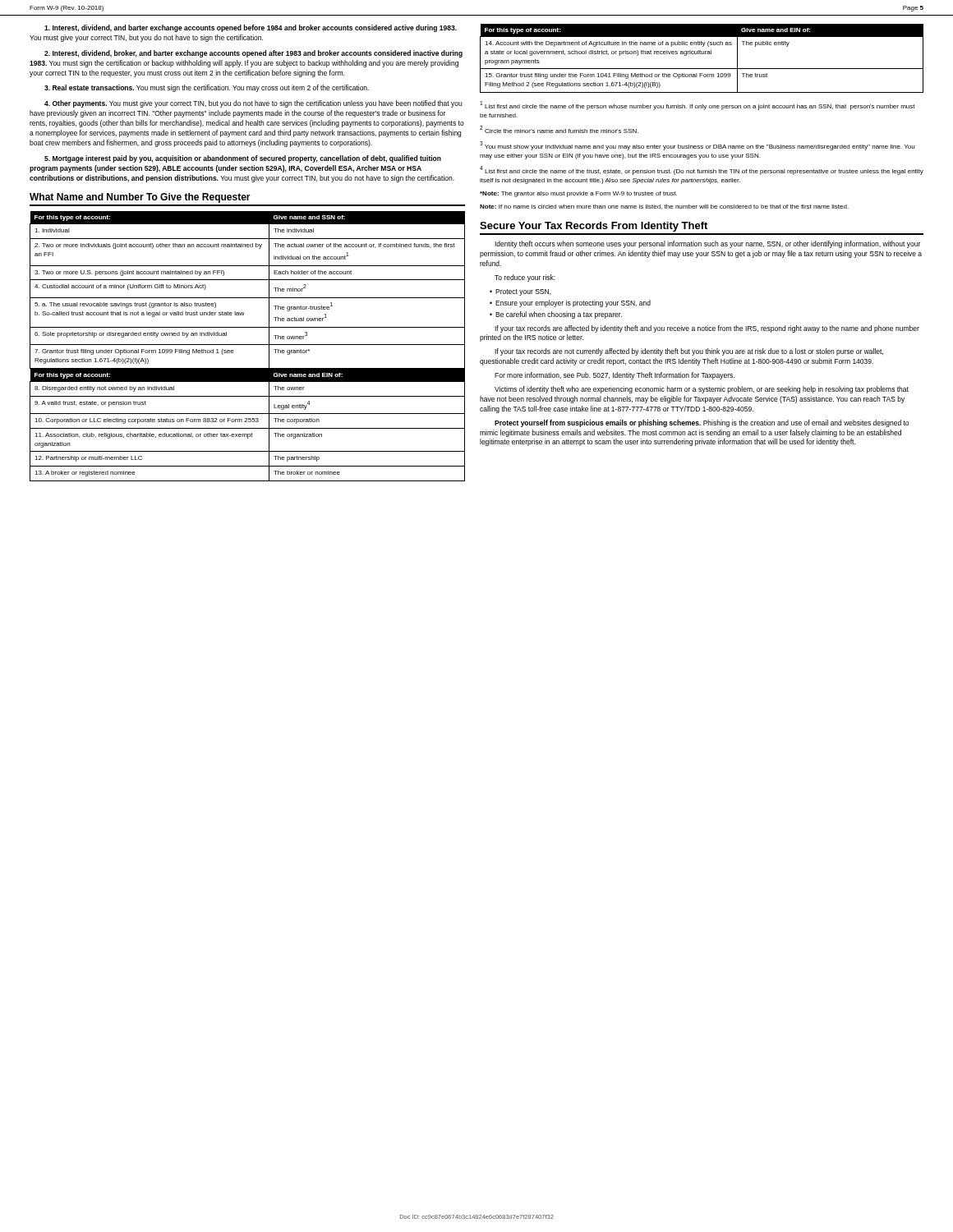Locate the table with the text "The minor 2"
This screenshot has height=1232, width=953.
[247, 346]
